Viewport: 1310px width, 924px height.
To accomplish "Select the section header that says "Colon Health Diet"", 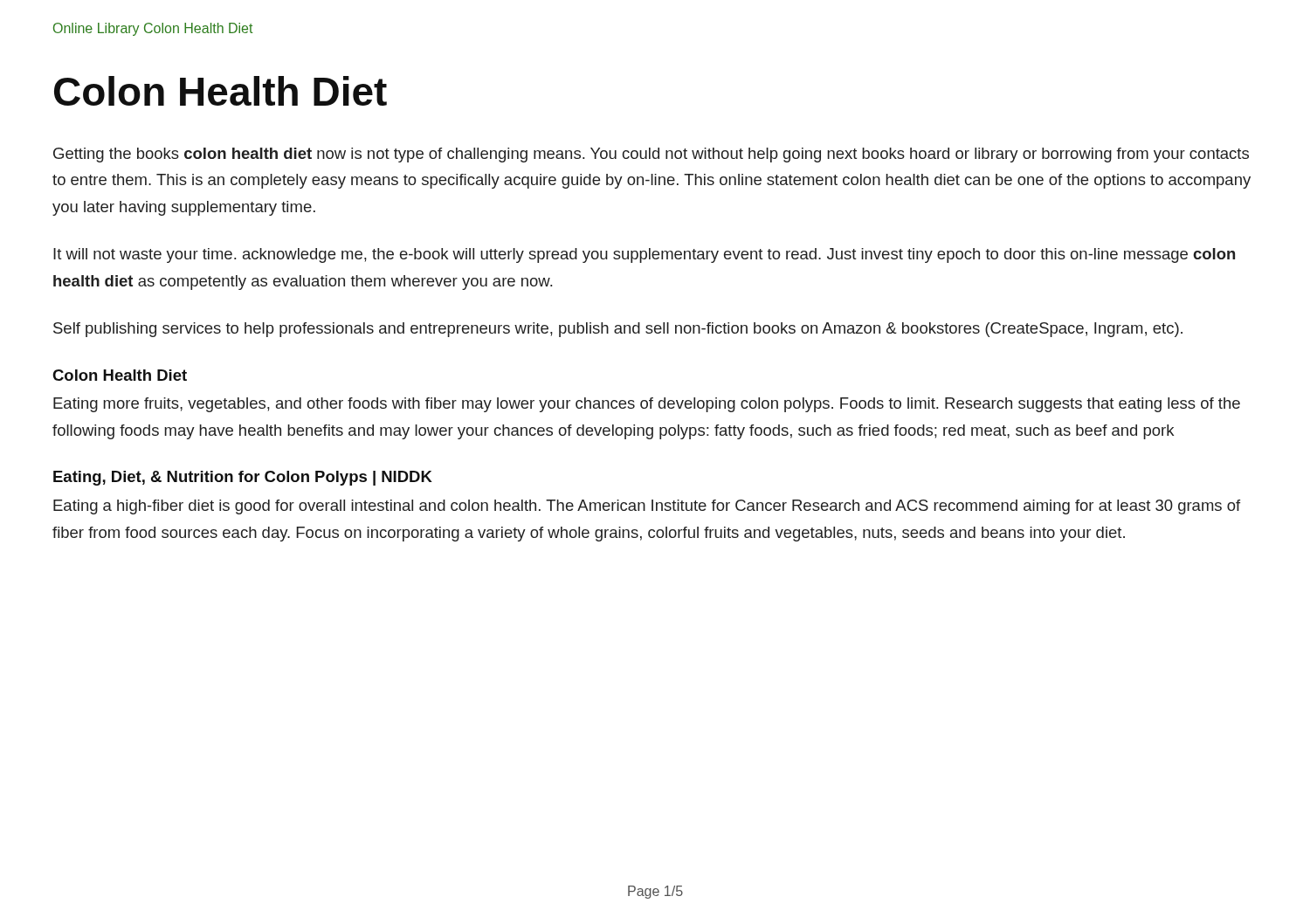I will (120, 375).
